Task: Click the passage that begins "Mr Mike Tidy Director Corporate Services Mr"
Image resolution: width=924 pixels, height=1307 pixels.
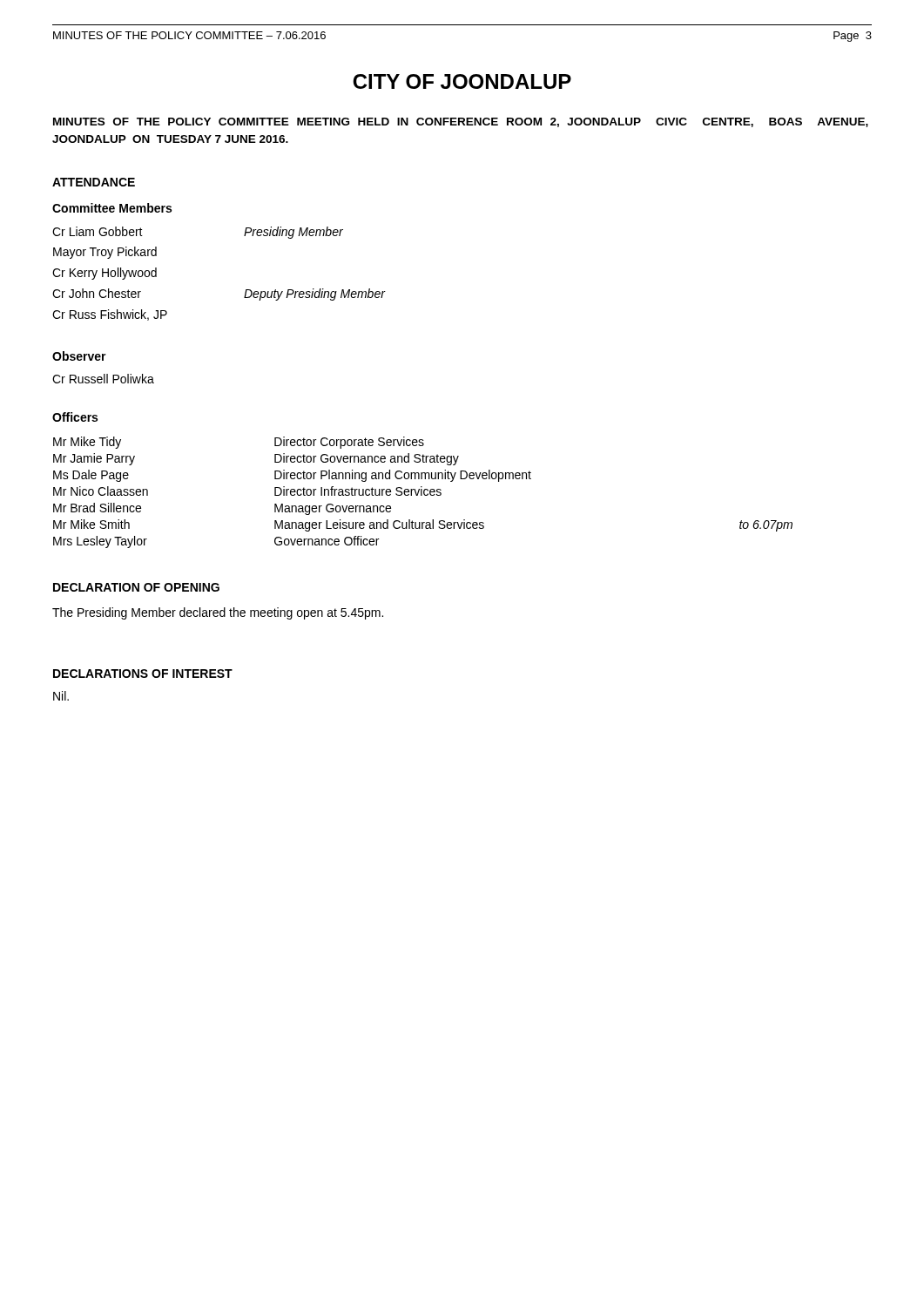Action: [423, 492]
